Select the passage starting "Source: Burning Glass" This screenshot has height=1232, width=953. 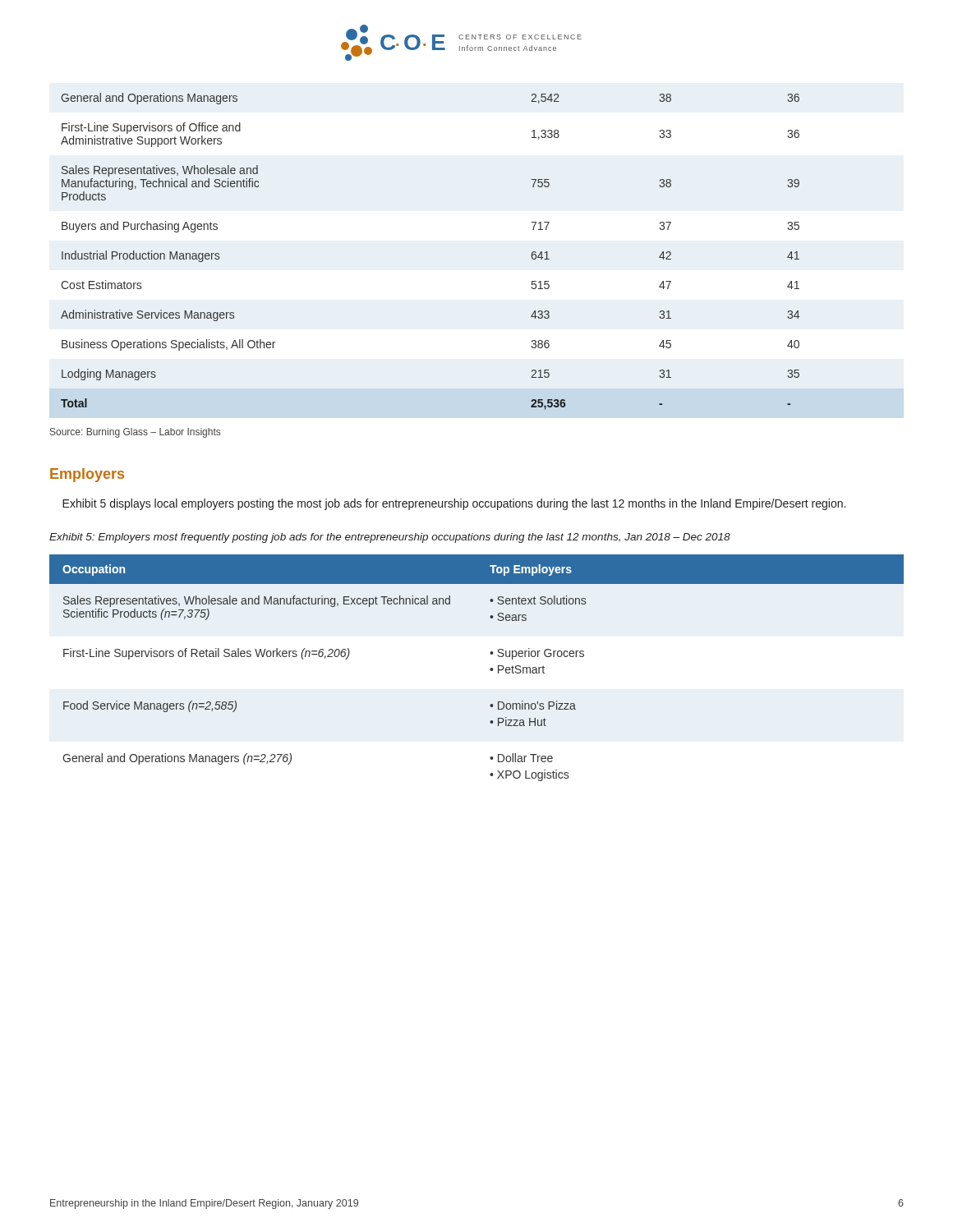135,432
